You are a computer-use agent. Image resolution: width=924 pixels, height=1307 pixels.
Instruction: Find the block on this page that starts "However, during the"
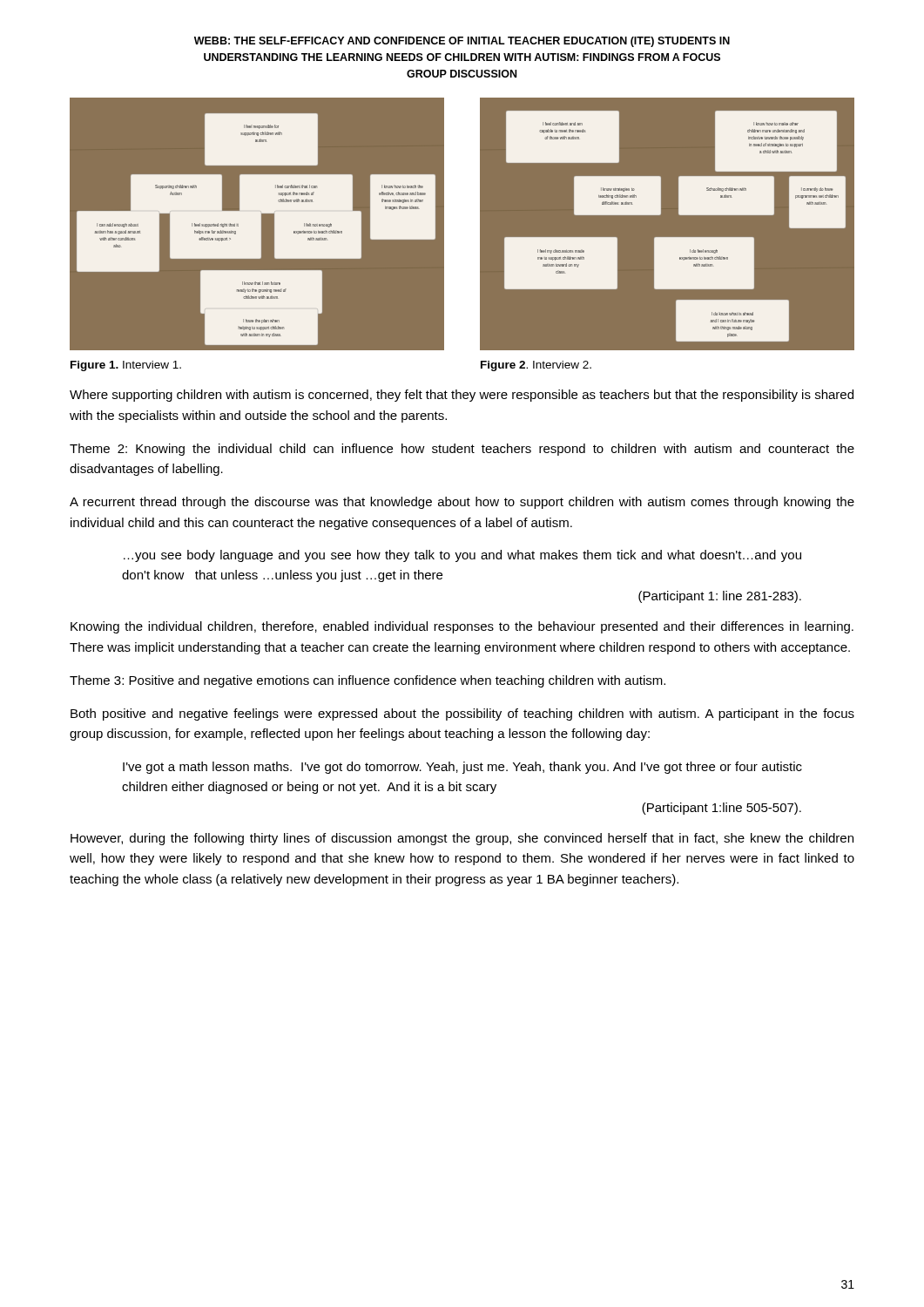pyautogui.click(x=462, y=858)
